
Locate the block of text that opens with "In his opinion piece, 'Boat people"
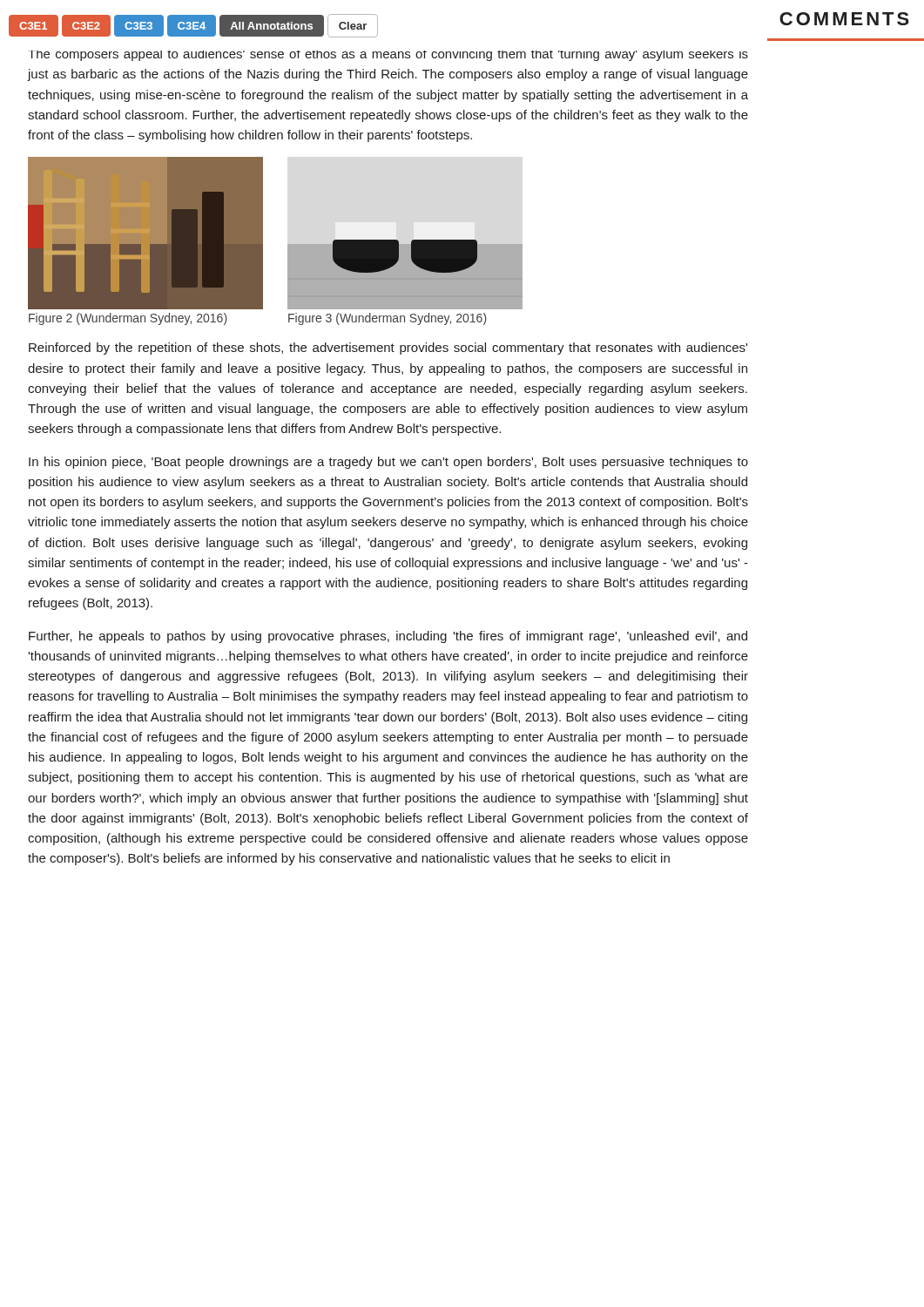[388, 532]
